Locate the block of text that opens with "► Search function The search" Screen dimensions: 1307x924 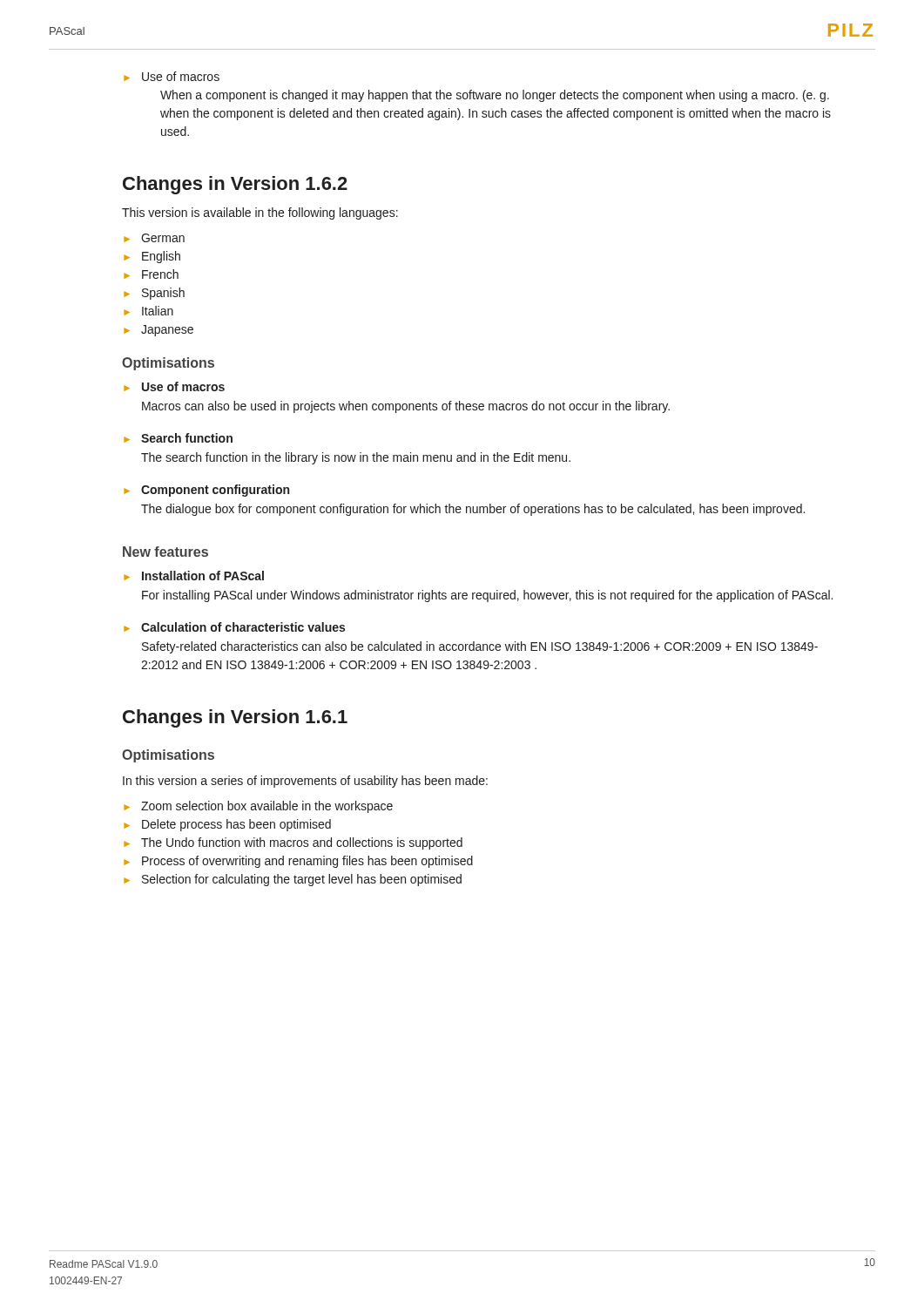[x=488, y=453]
